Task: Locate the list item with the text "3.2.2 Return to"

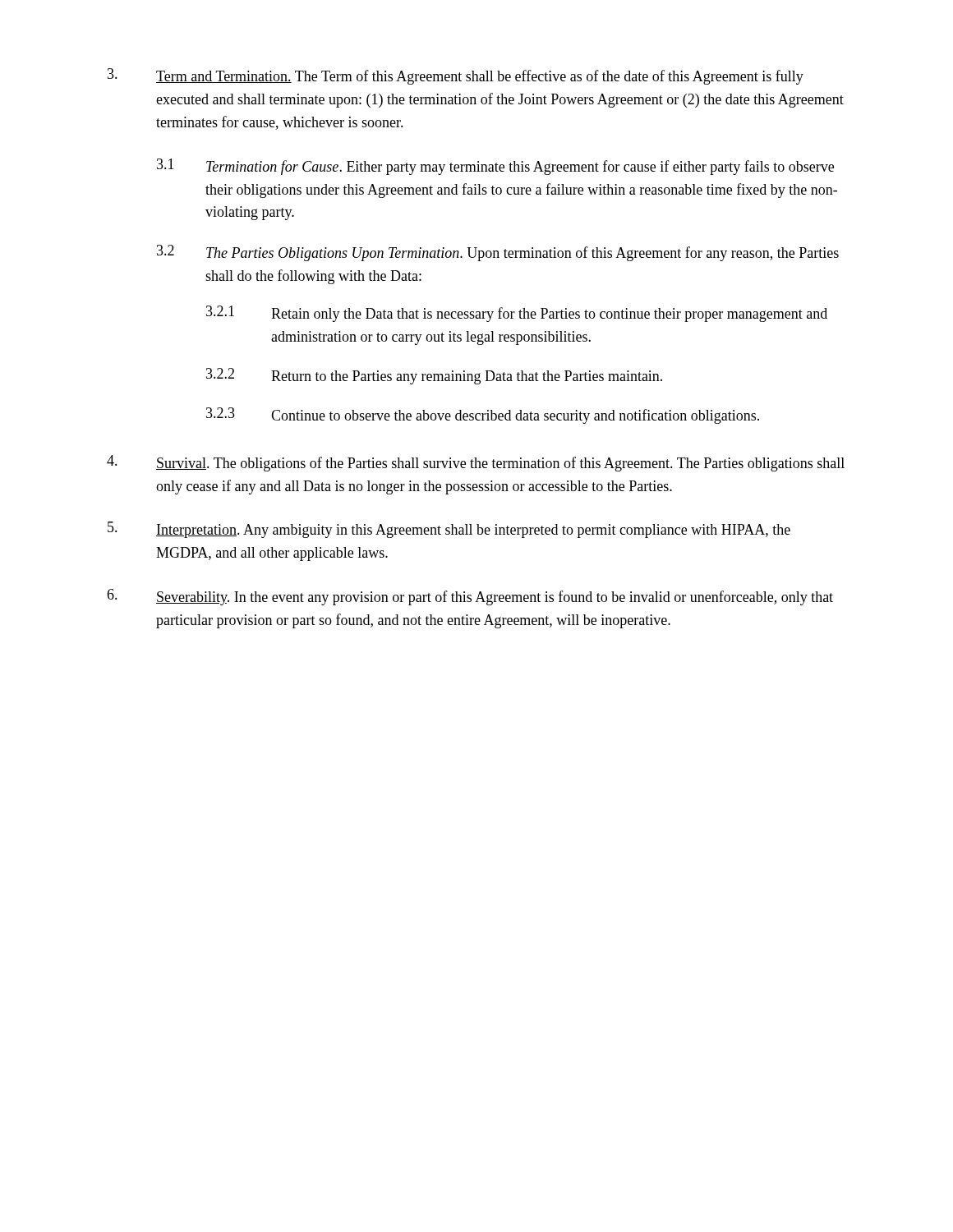Action: point(526,377)
